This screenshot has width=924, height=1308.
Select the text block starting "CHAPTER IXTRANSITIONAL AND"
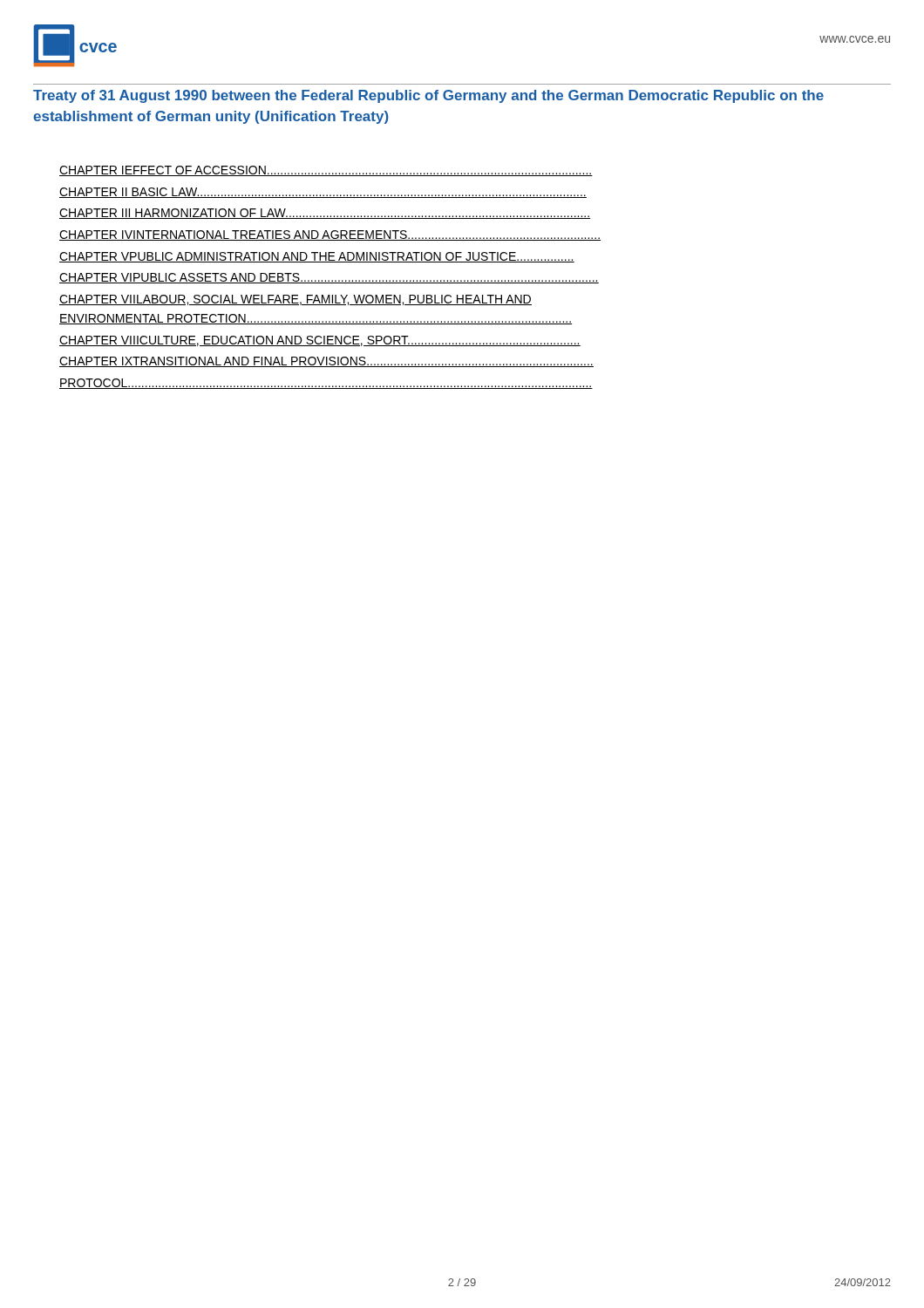pos(469,362)
